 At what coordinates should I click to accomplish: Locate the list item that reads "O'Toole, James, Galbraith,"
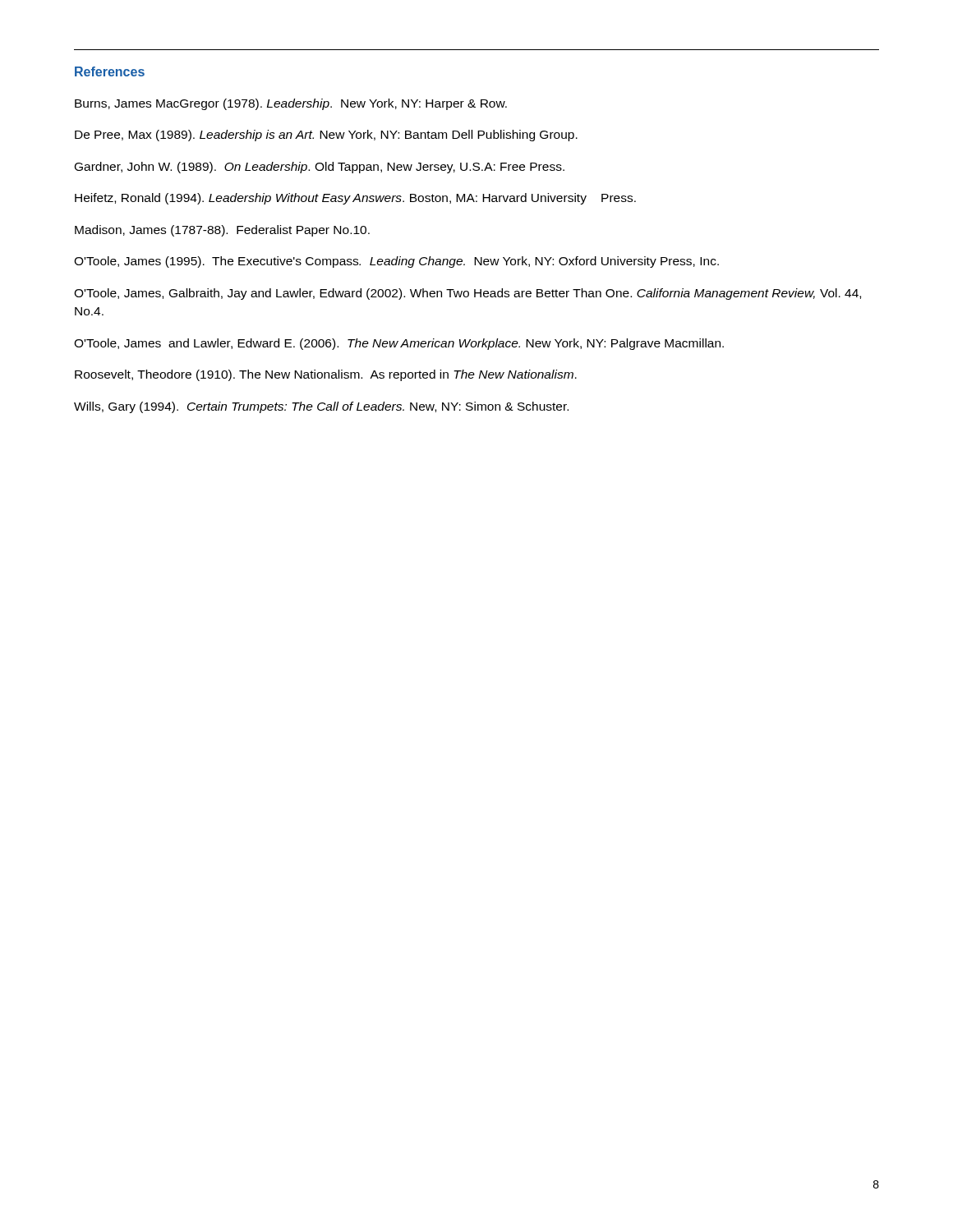click(468, 302)
